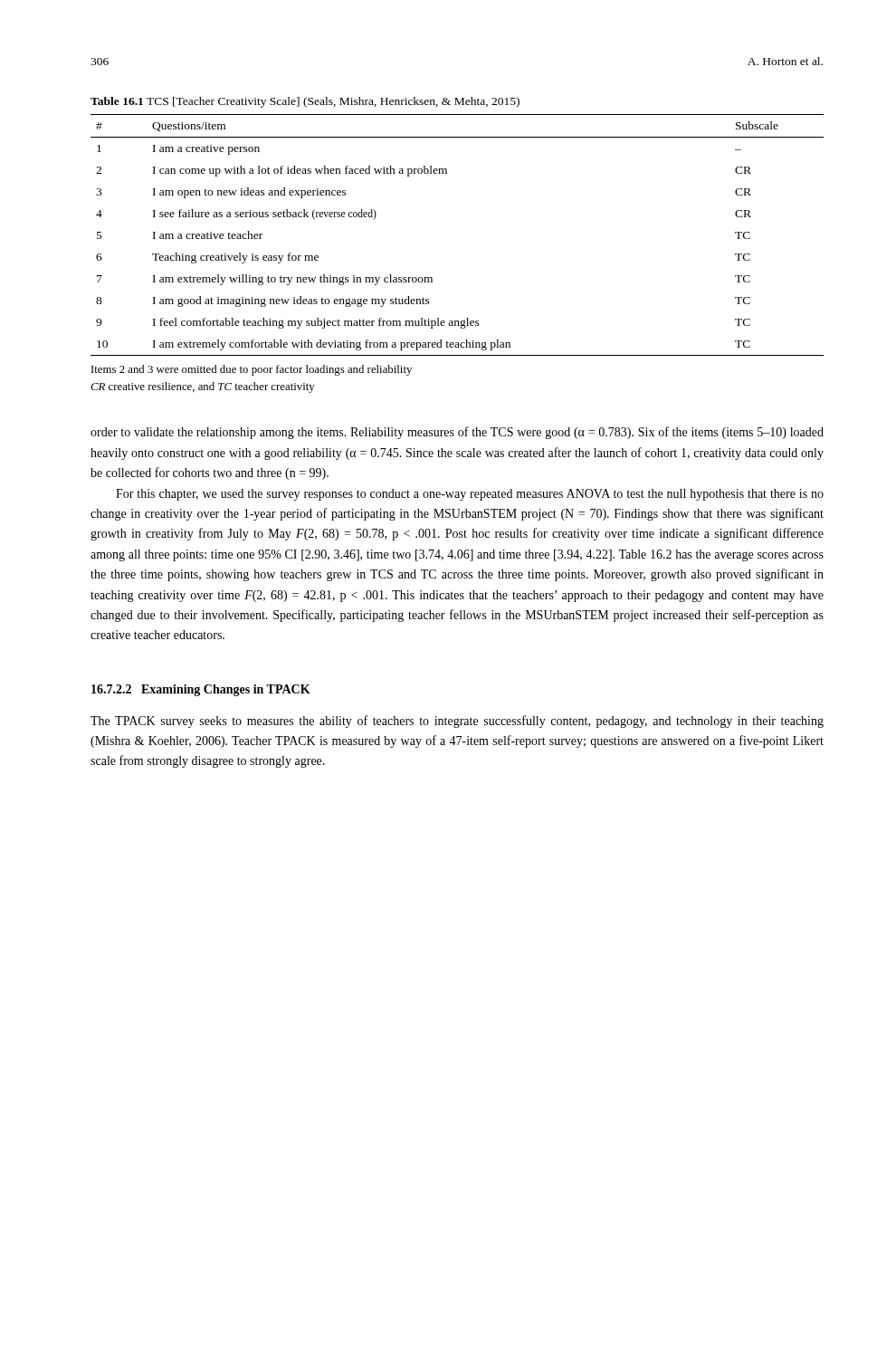
Task: Locate the text block that reads "The TPACK survey seeks to measures"
Action: pos(457,742)
